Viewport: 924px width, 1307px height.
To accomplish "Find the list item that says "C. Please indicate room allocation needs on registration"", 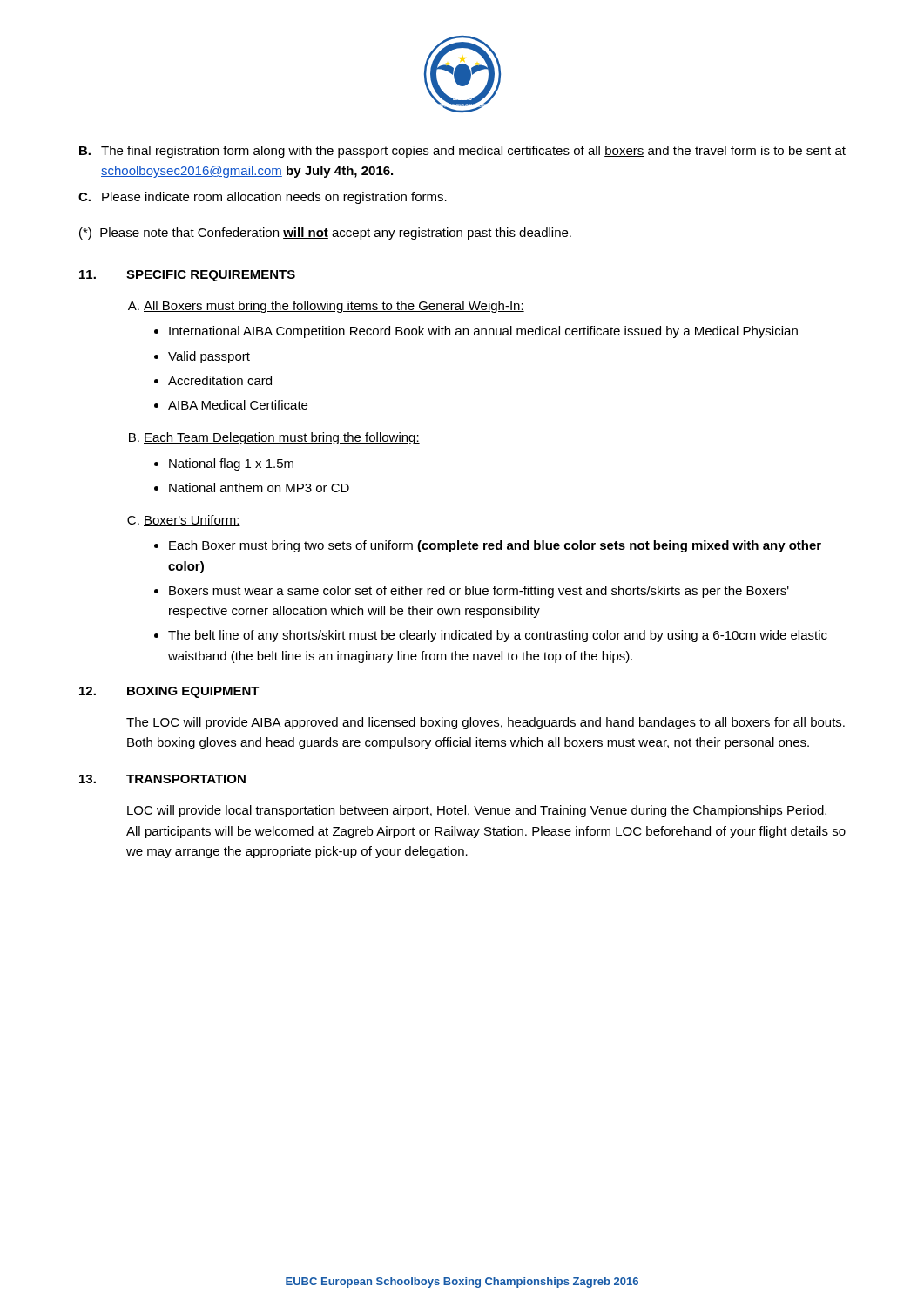I will 263,196.
